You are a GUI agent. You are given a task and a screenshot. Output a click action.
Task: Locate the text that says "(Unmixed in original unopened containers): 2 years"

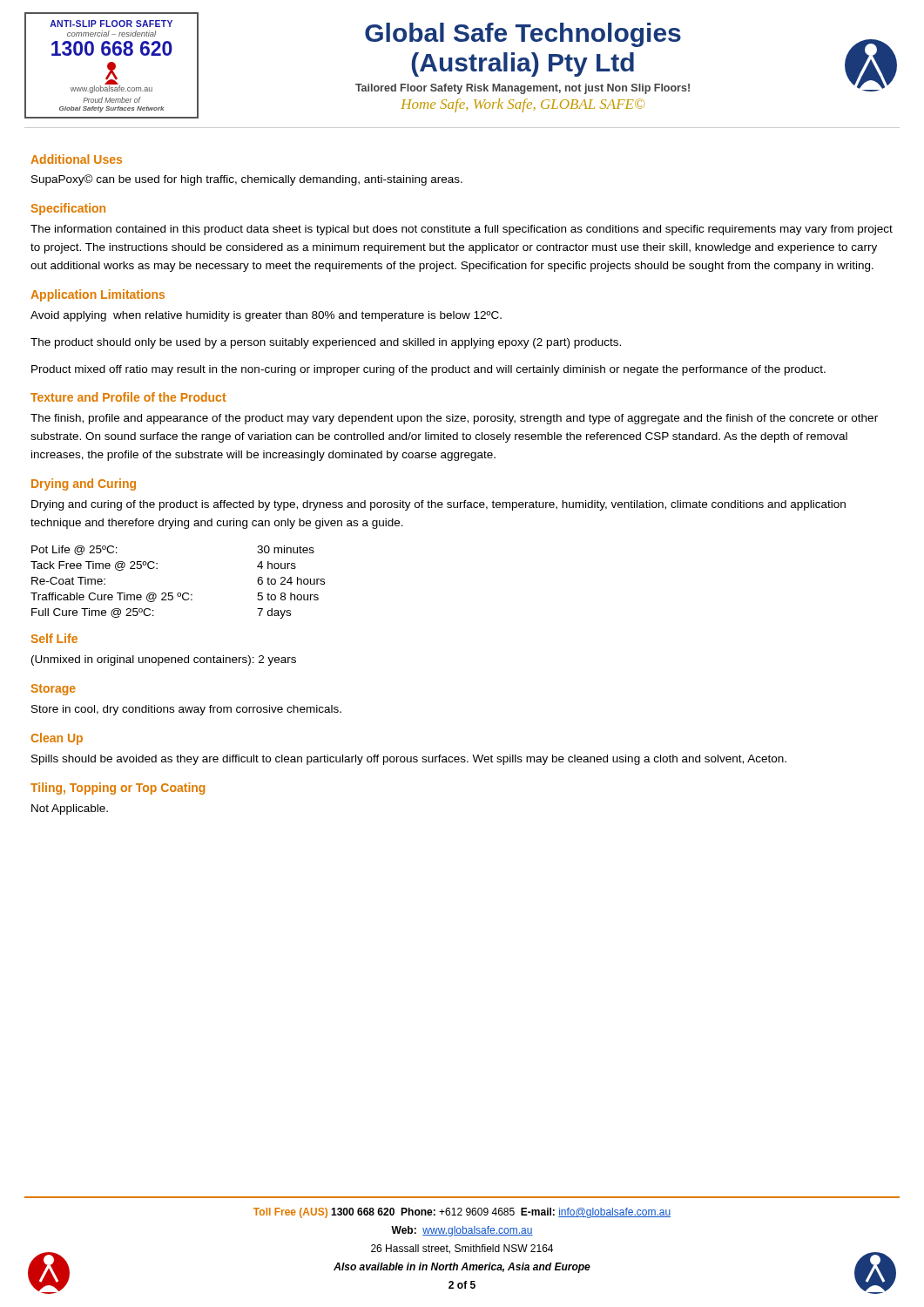tap(164, 659)
